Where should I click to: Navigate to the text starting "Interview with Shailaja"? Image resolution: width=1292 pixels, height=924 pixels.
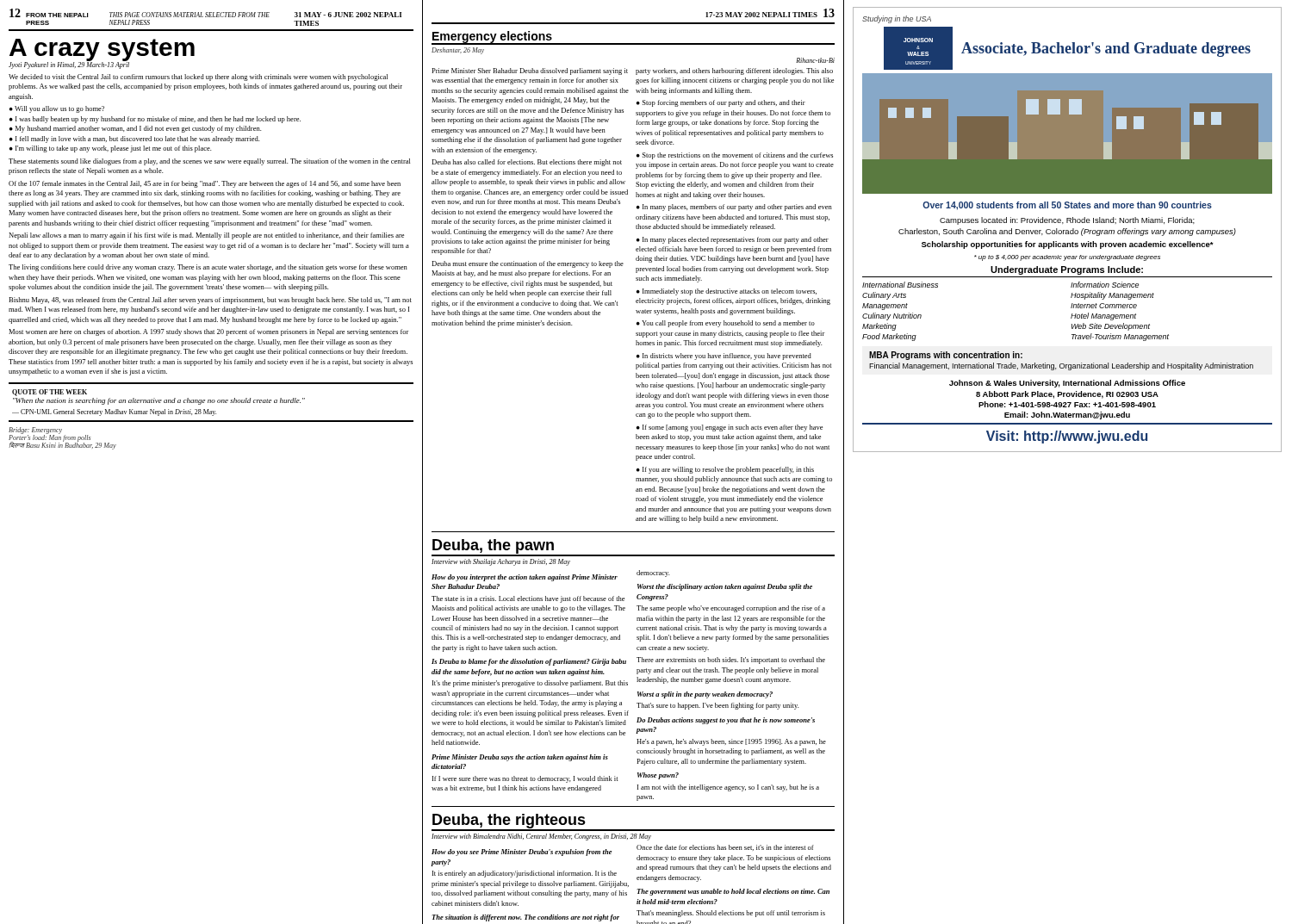point(501,562)
